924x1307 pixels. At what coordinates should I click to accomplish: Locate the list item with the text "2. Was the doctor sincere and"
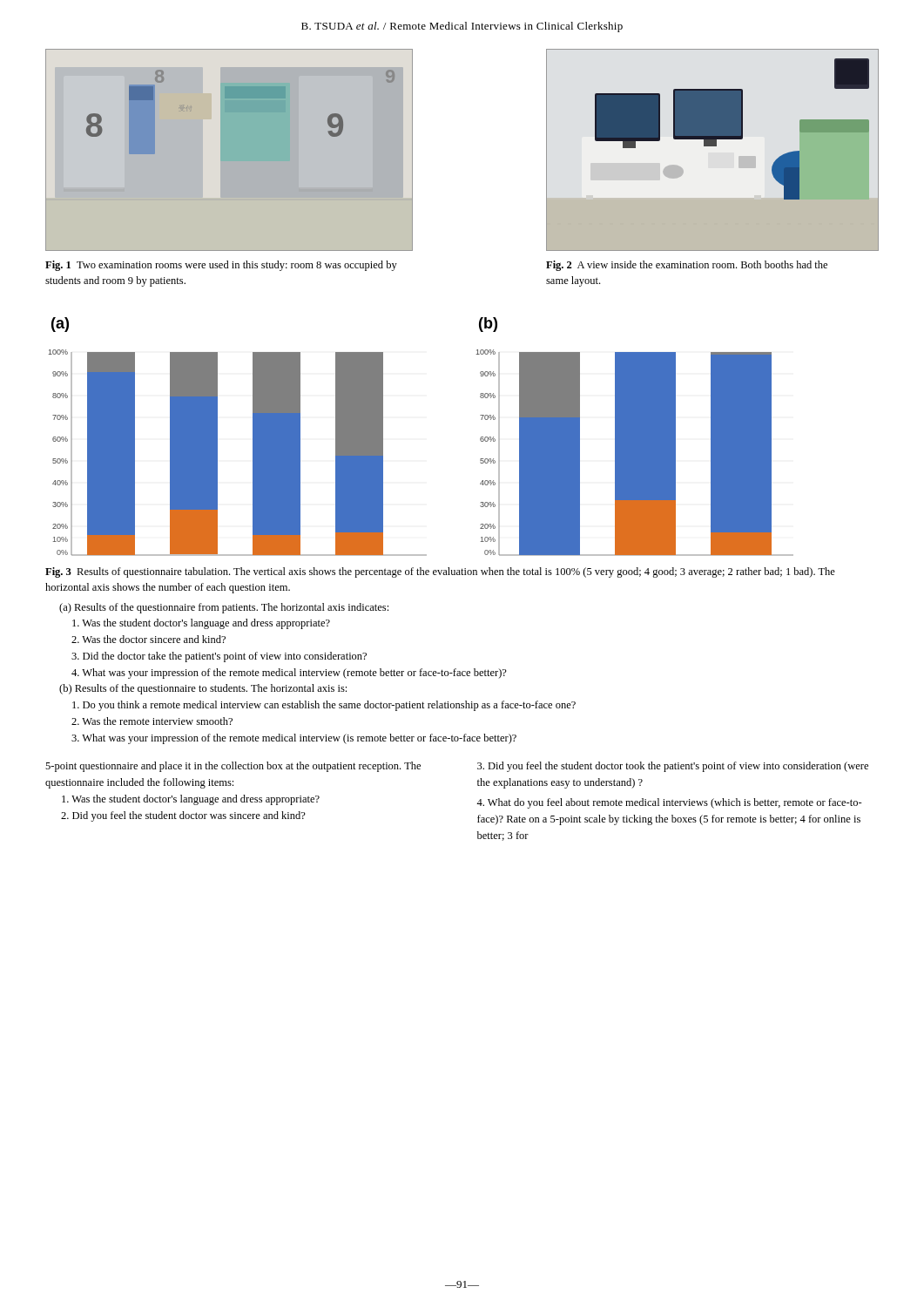click(x=149, y=640)
